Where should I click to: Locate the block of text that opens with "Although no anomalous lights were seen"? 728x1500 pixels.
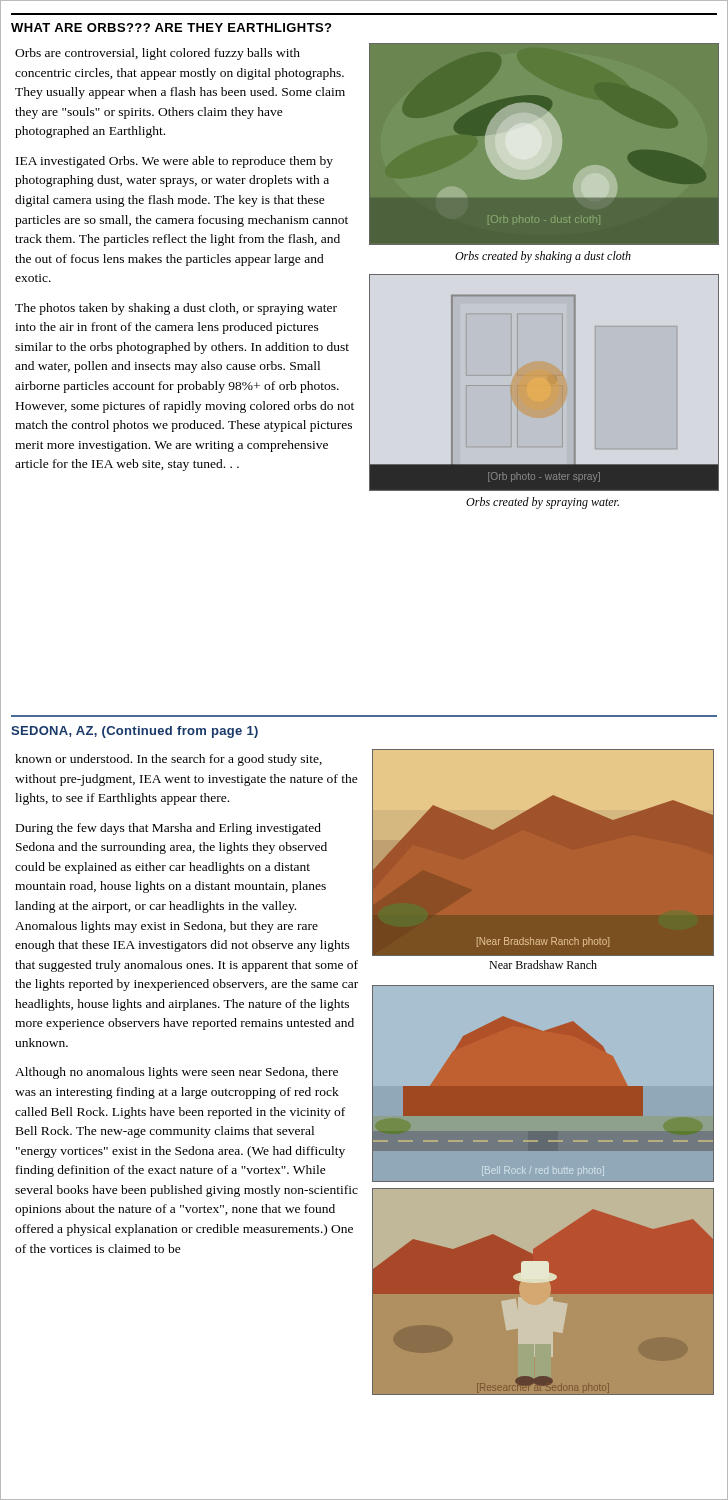pos(187,1160)
